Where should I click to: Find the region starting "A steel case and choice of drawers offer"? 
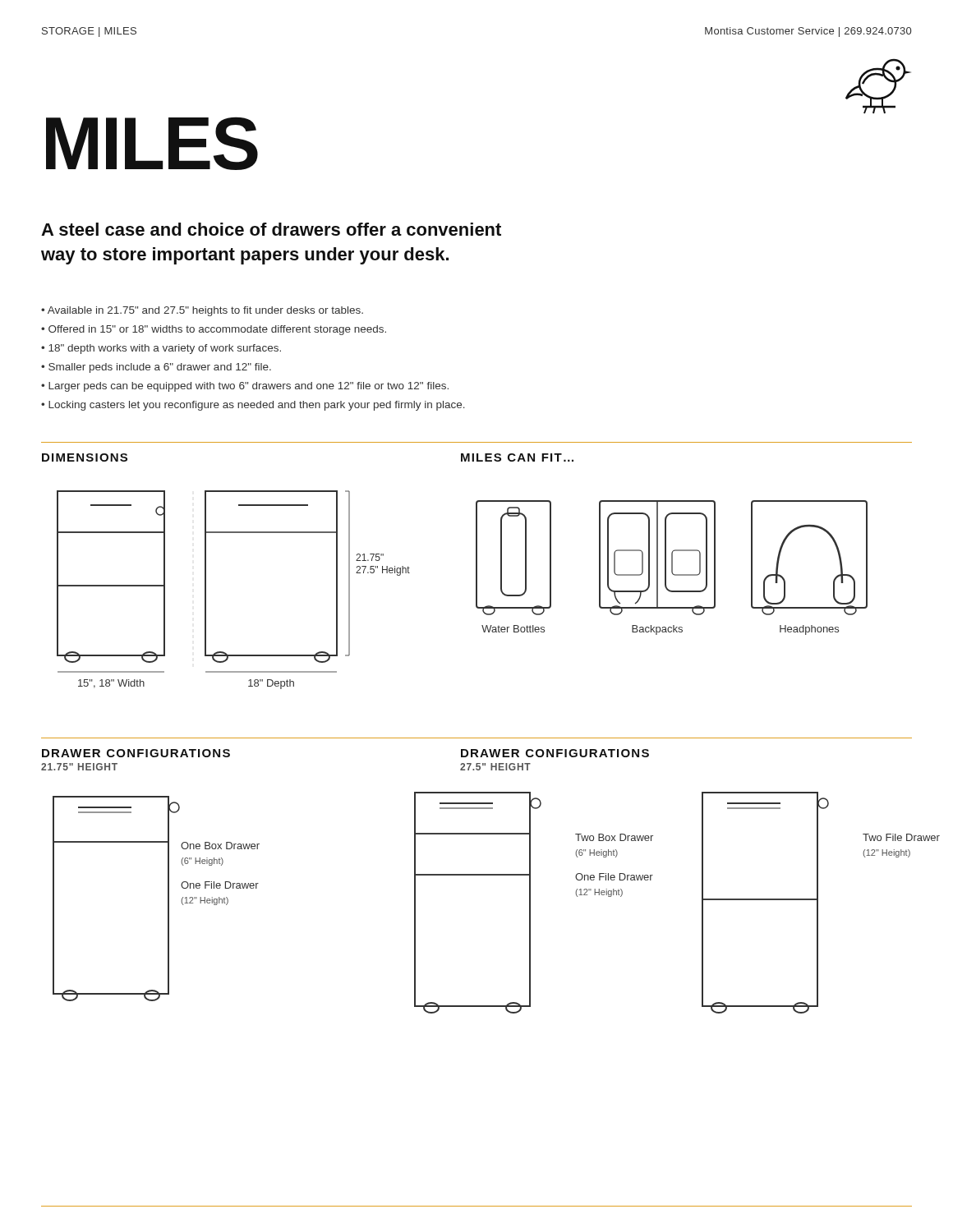pyautogui.click(x=271, y=242)
